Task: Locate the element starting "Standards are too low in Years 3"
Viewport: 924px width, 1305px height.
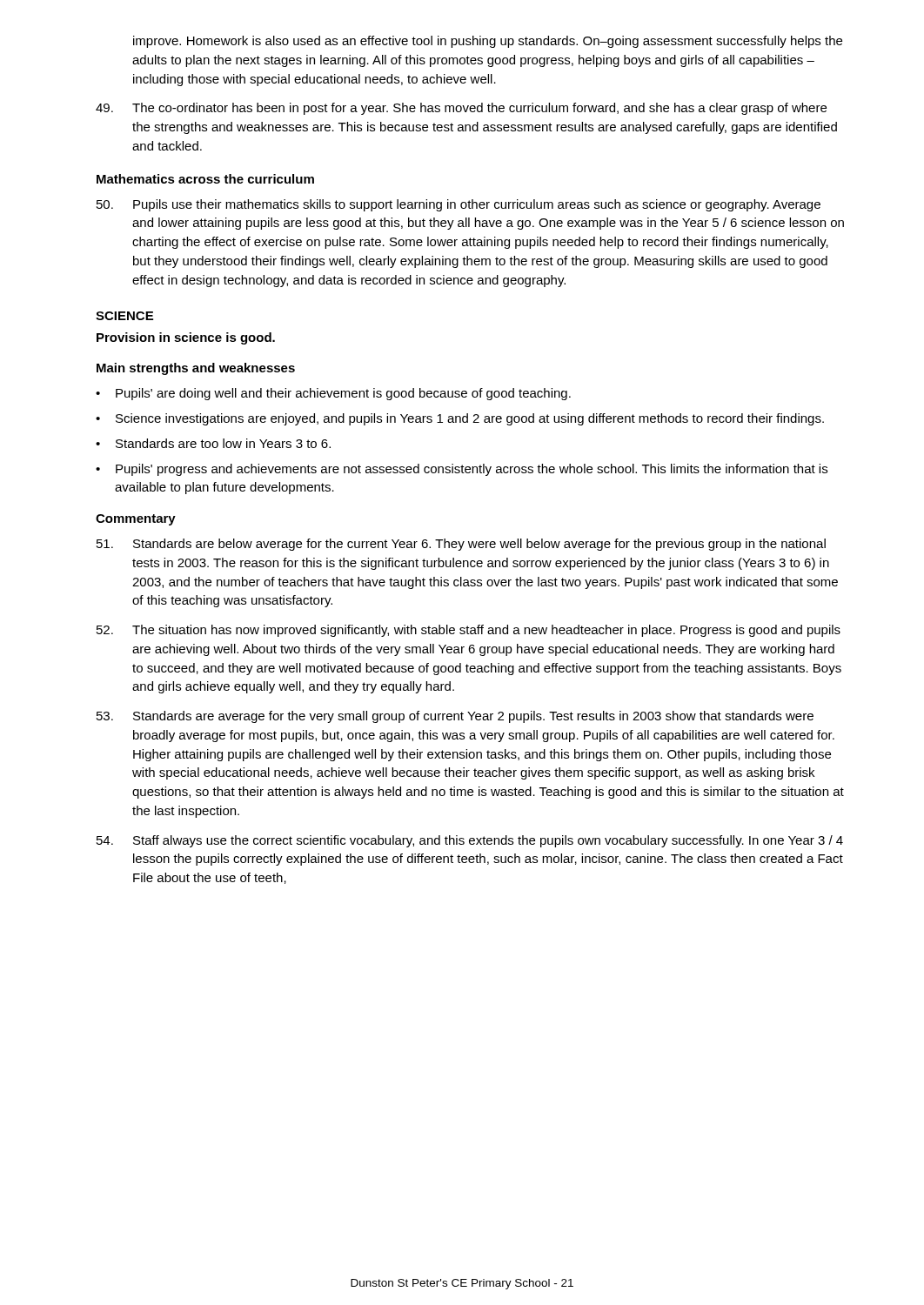Action: click(214, 443)
